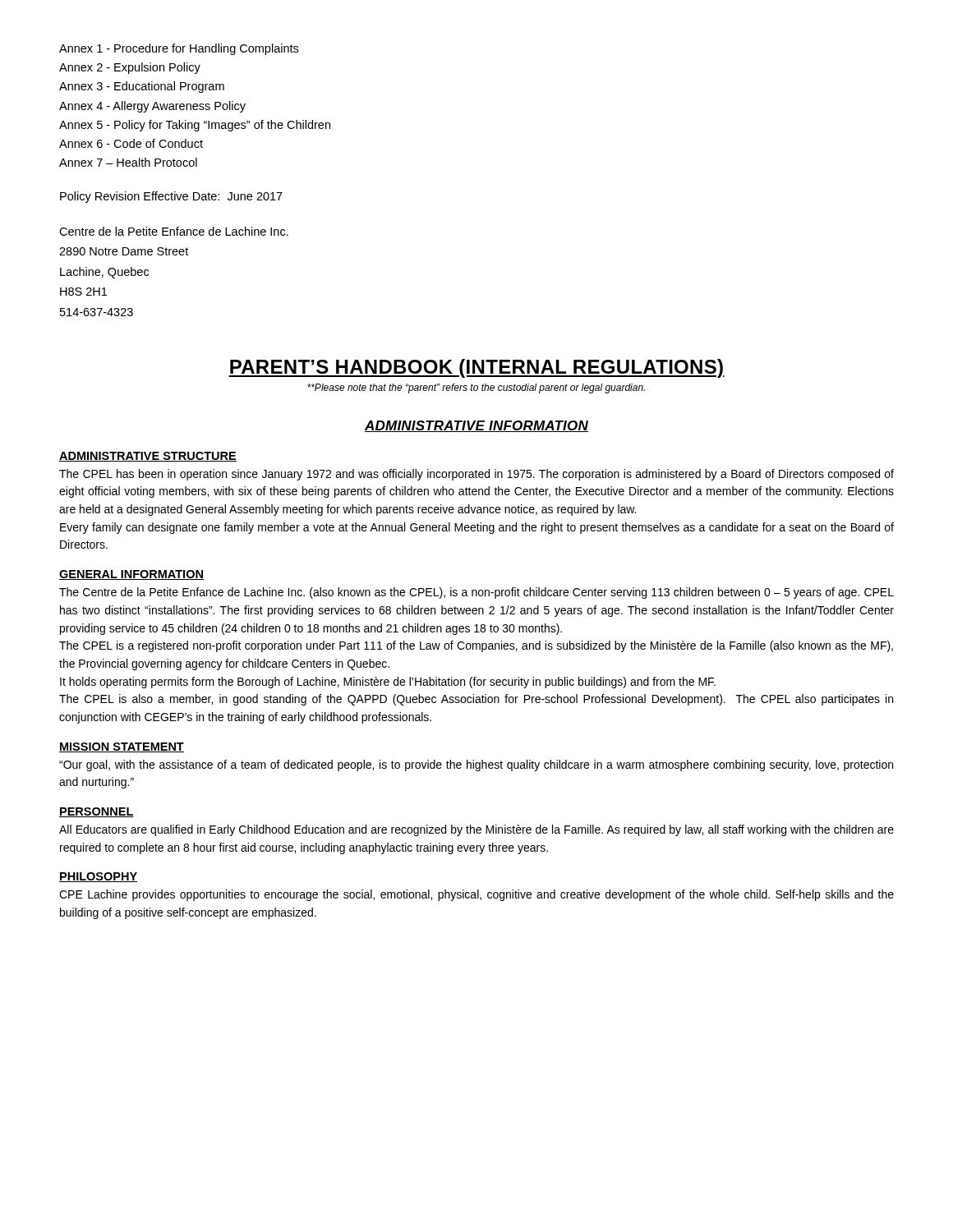This screenshot has height=1232, width=953.
Task: Locate the region starting "Please note that"
Action: click(x=476, y=387)
